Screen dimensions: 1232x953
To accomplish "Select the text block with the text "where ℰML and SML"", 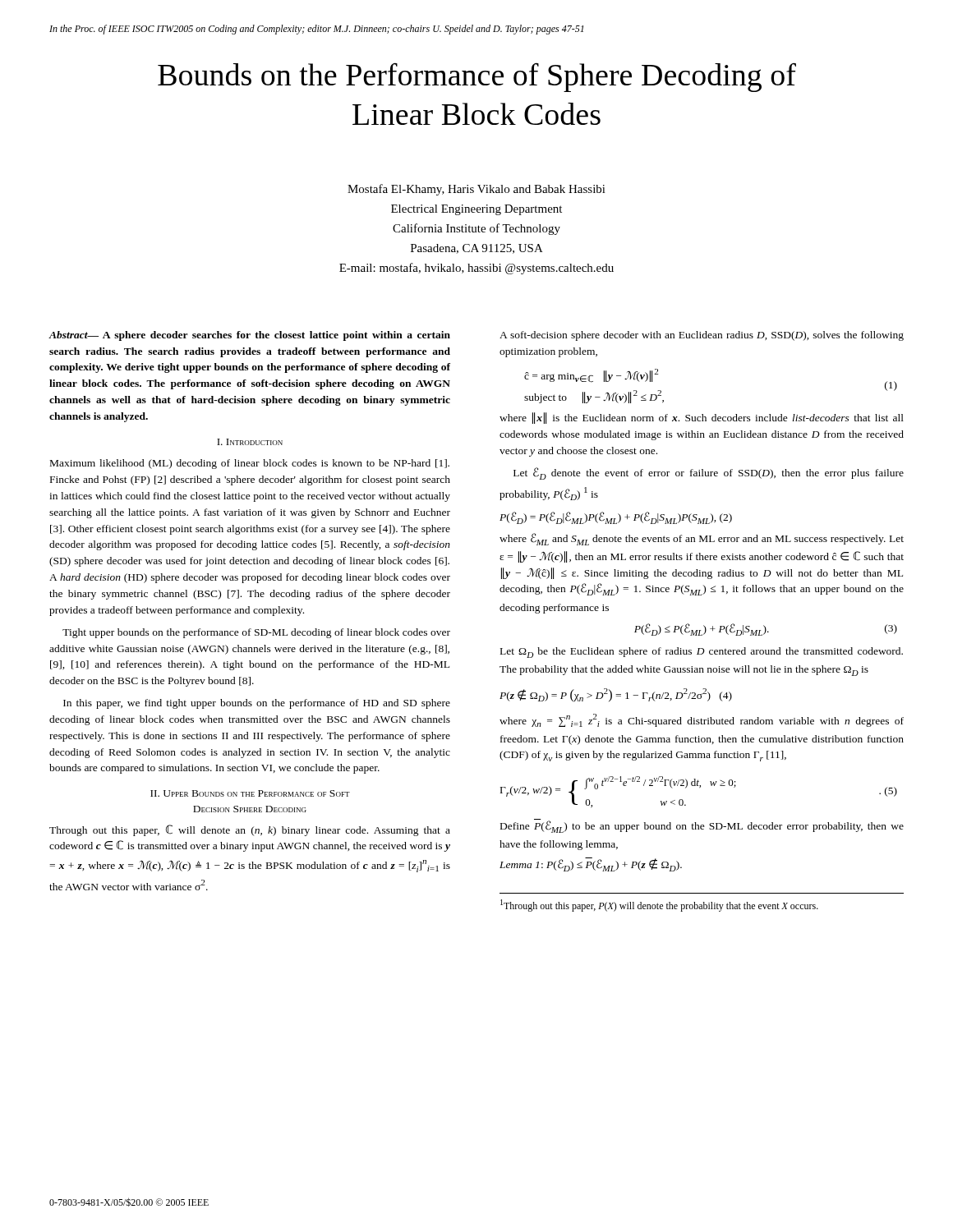I will tap(702, 573).
